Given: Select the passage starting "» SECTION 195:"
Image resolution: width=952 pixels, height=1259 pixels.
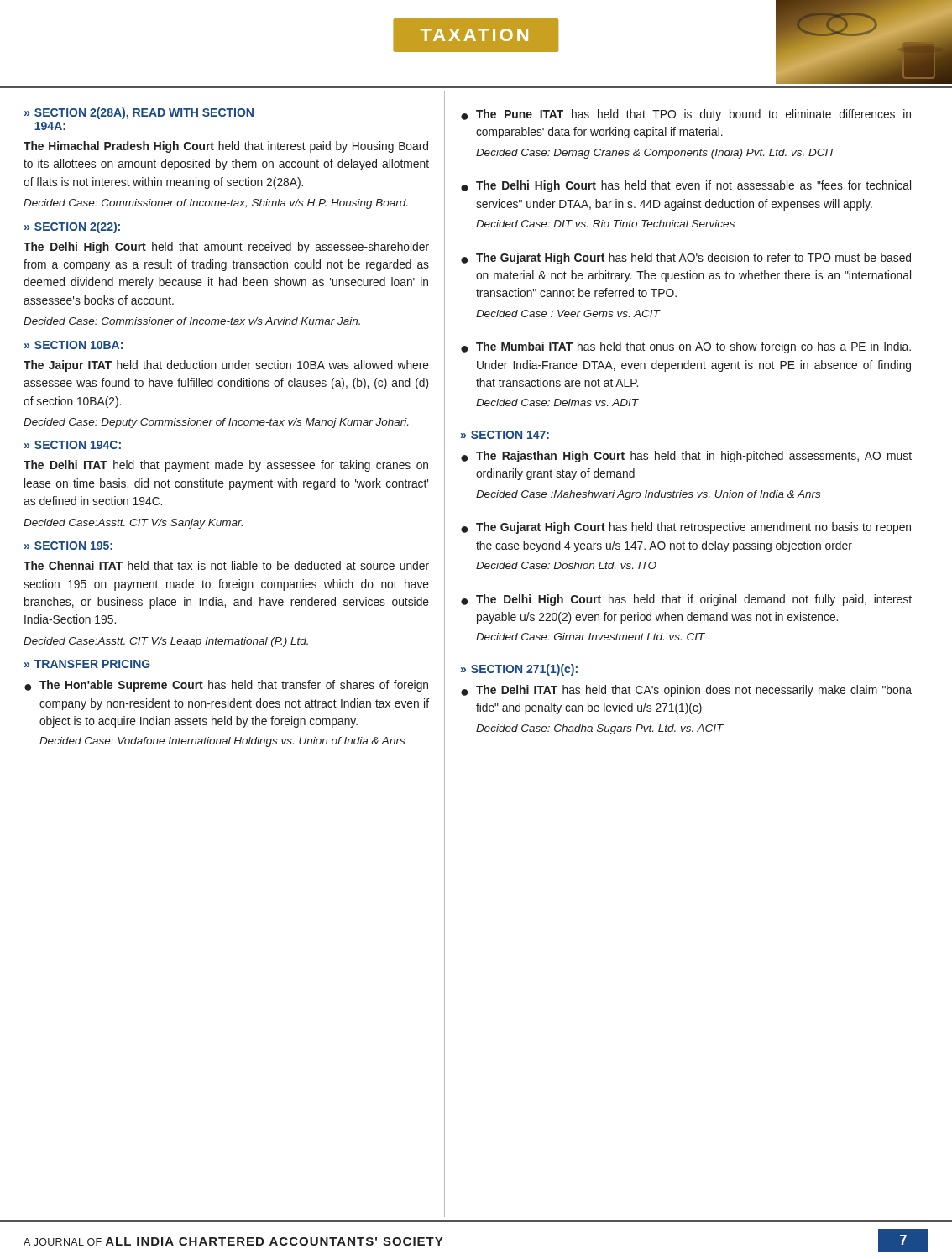Looking at the screenshot, I should point(68,546).
